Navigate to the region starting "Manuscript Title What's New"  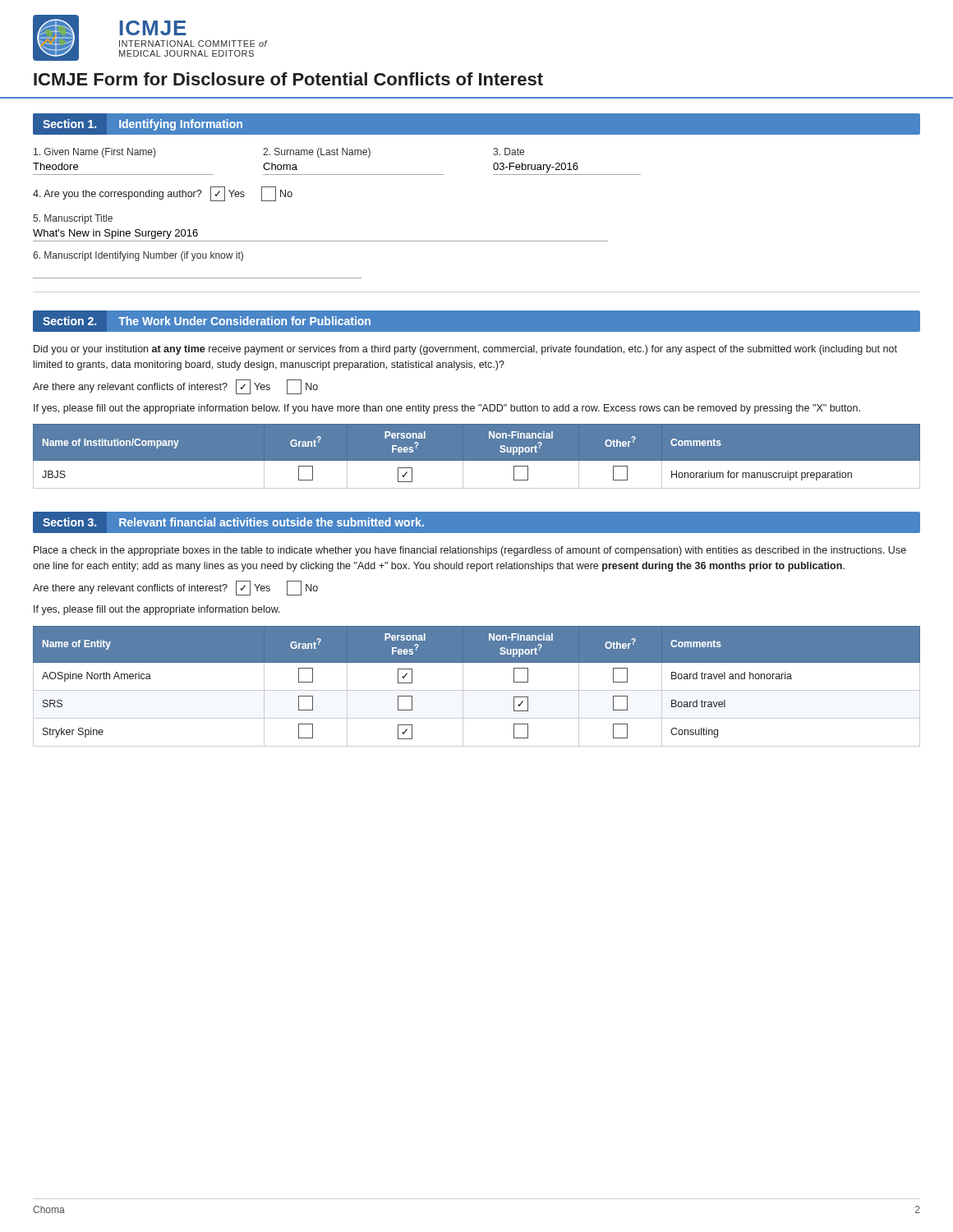click(x=73, y=219)
